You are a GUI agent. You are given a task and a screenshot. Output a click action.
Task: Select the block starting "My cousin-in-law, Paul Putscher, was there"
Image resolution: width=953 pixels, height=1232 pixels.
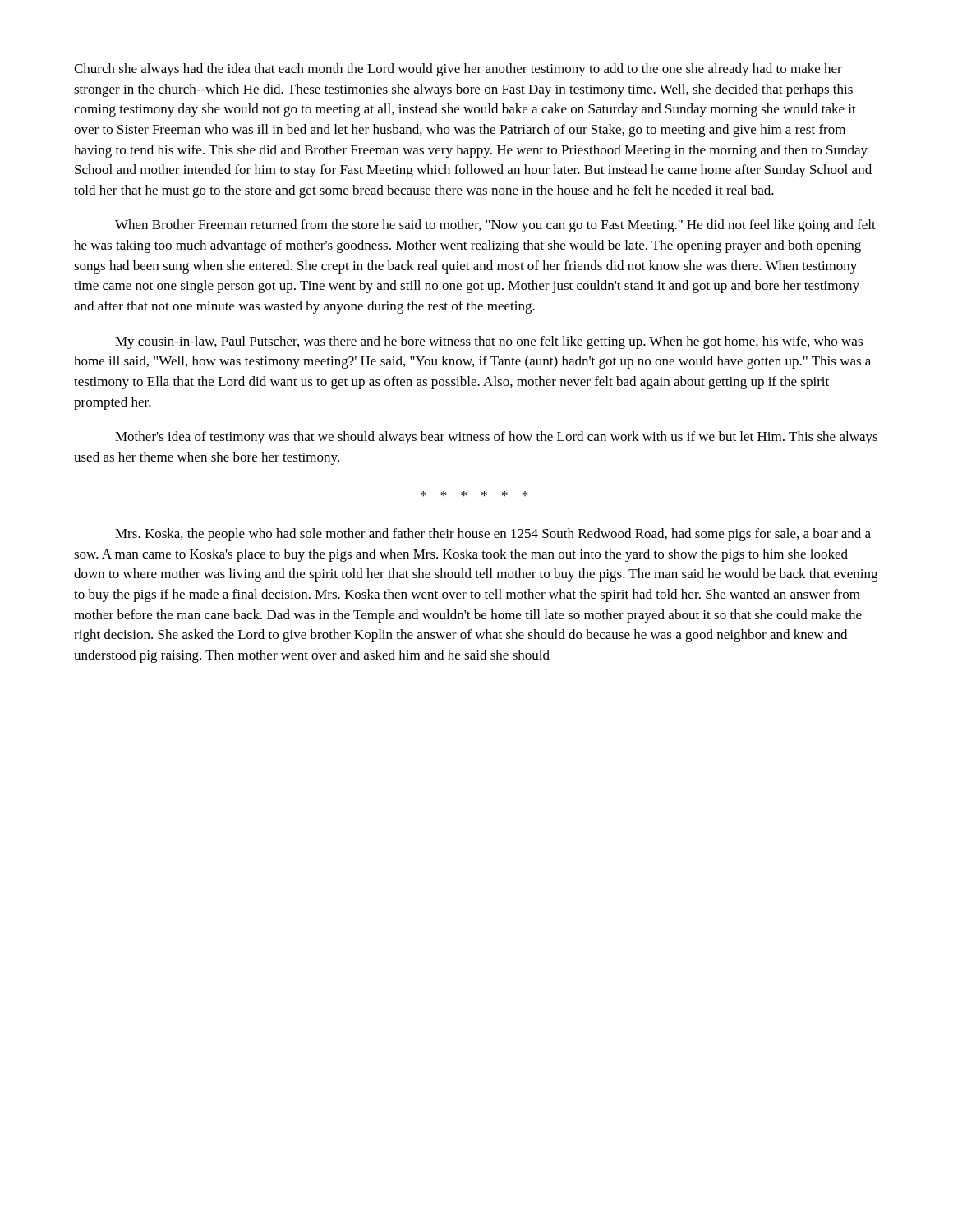[x=476, y=372]
